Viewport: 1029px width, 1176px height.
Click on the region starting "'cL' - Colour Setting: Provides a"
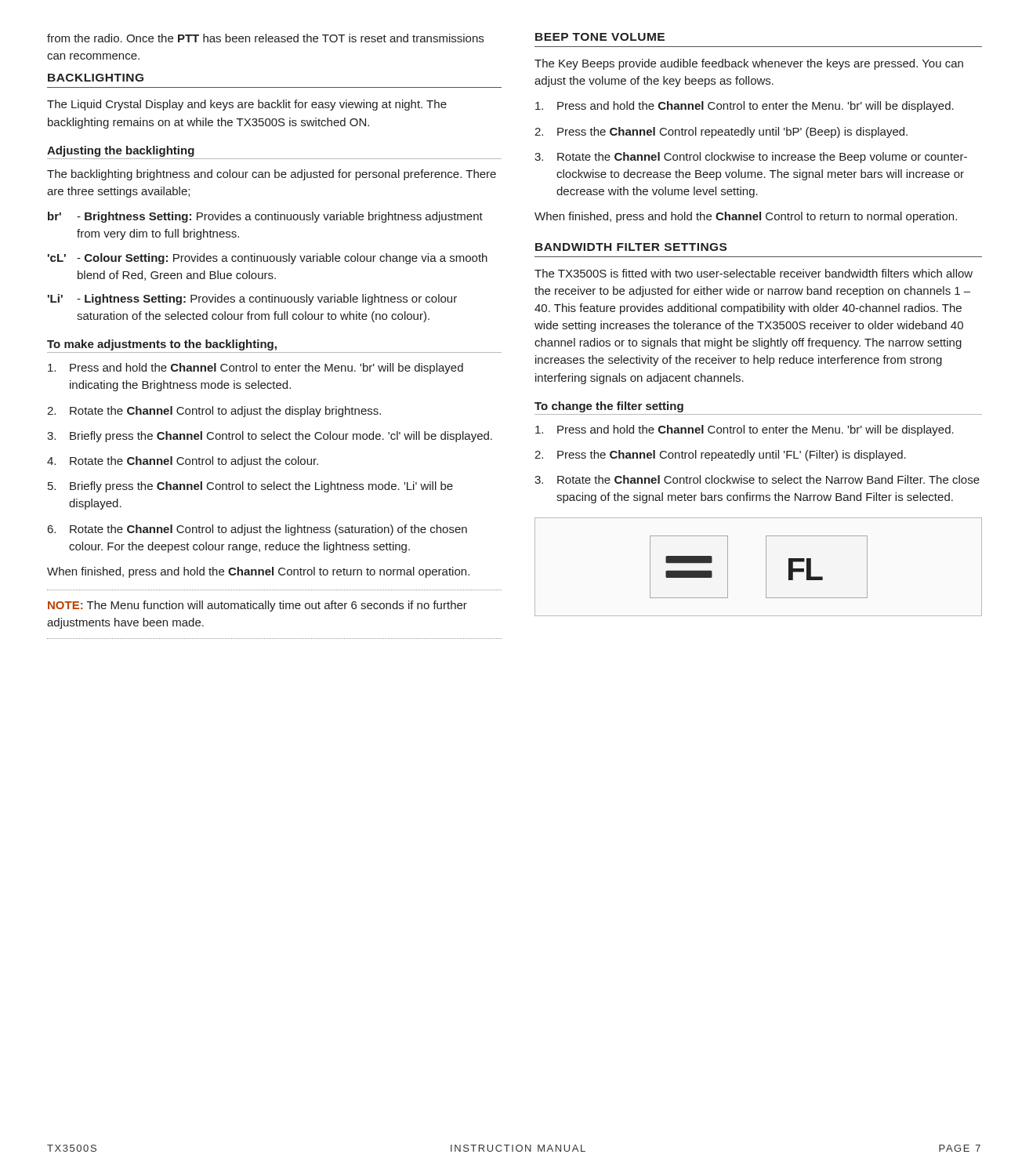(274, 266)
